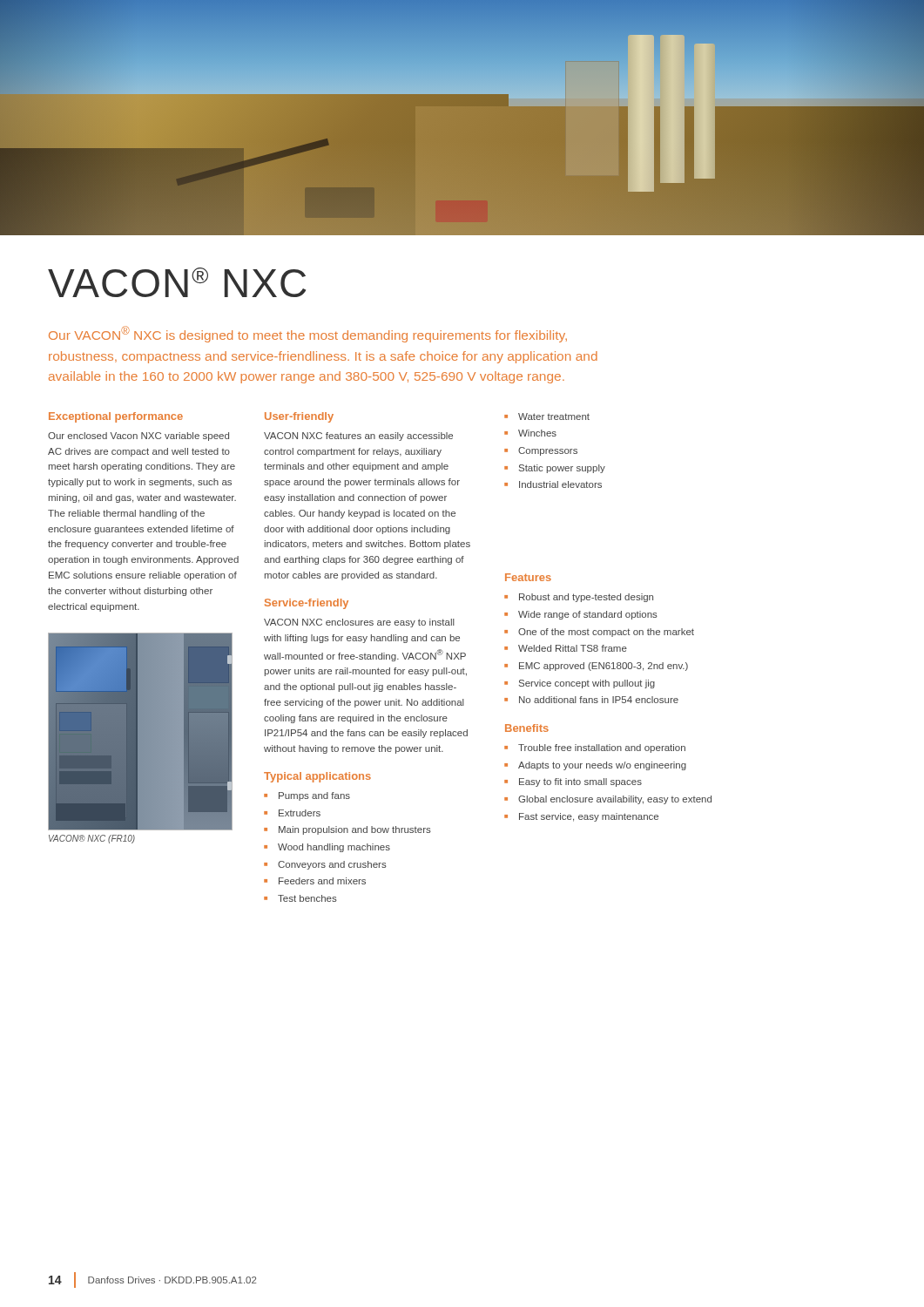This screenshot has height=1307, width=924.
Task: Locate the text "Conveyors and crushers"
Action: 332,864
